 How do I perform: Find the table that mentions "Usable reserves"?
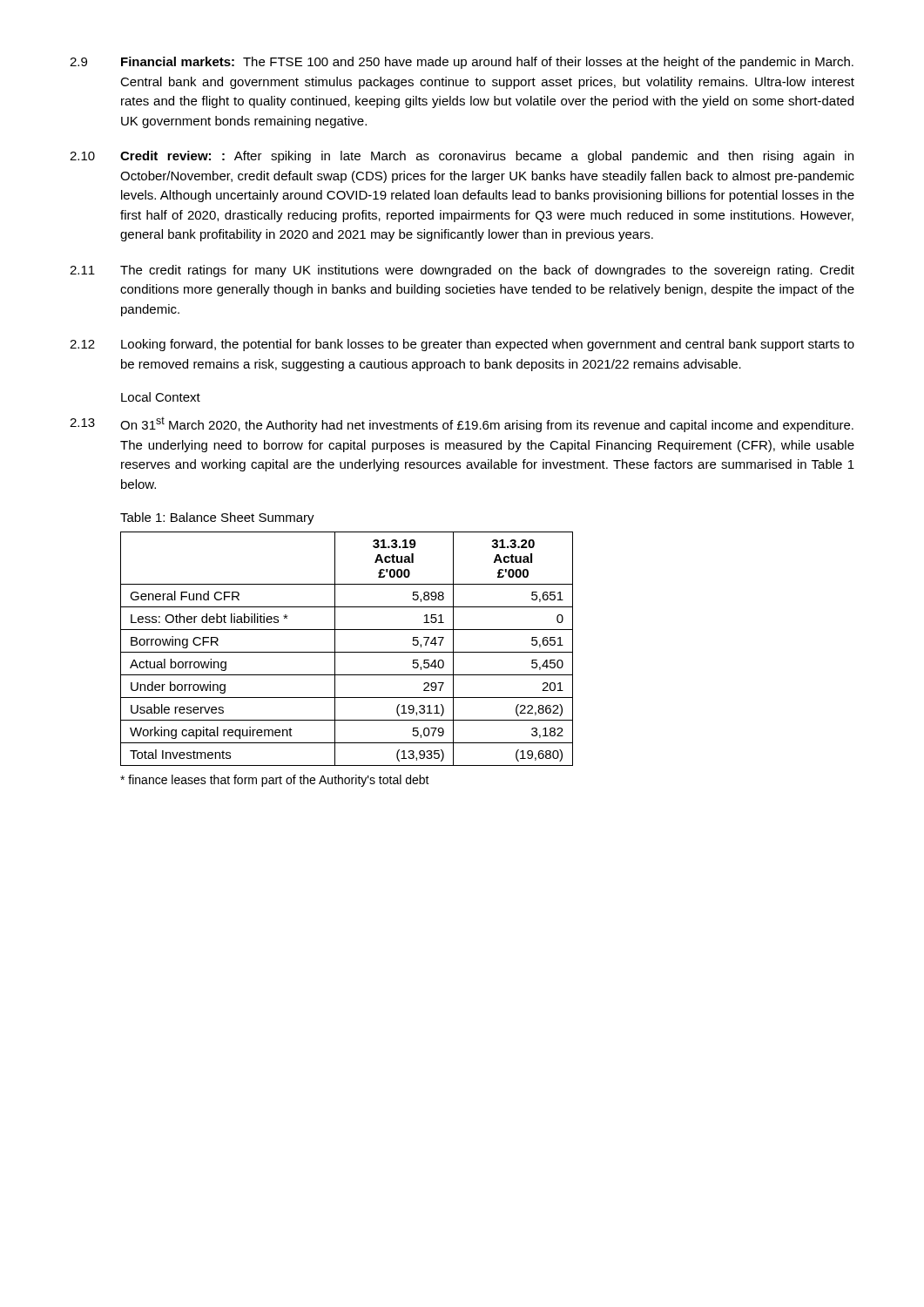(487, 649)
